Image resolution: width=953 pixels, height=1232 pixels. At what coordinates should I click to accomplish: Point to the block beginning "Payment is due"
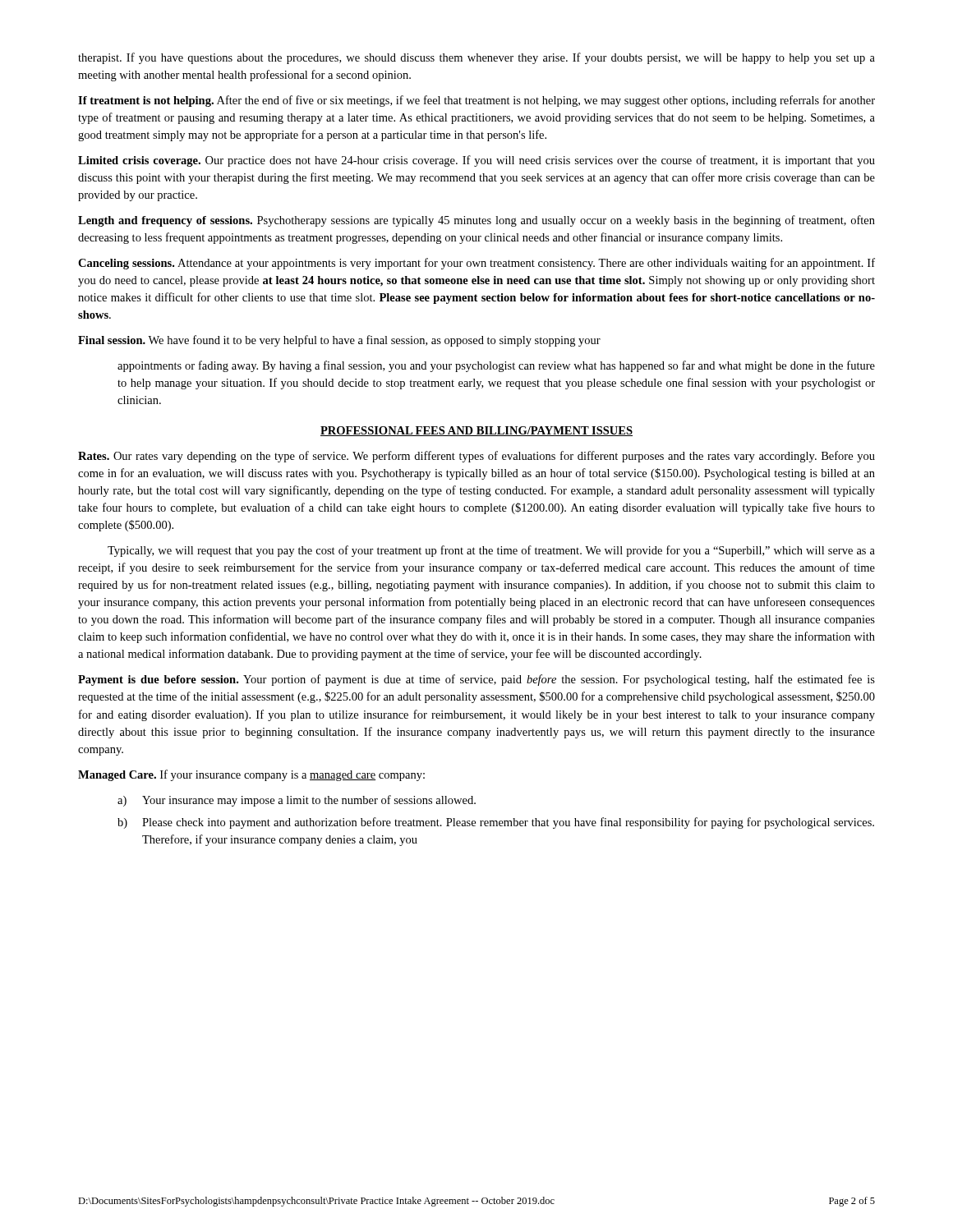[476, 715]
